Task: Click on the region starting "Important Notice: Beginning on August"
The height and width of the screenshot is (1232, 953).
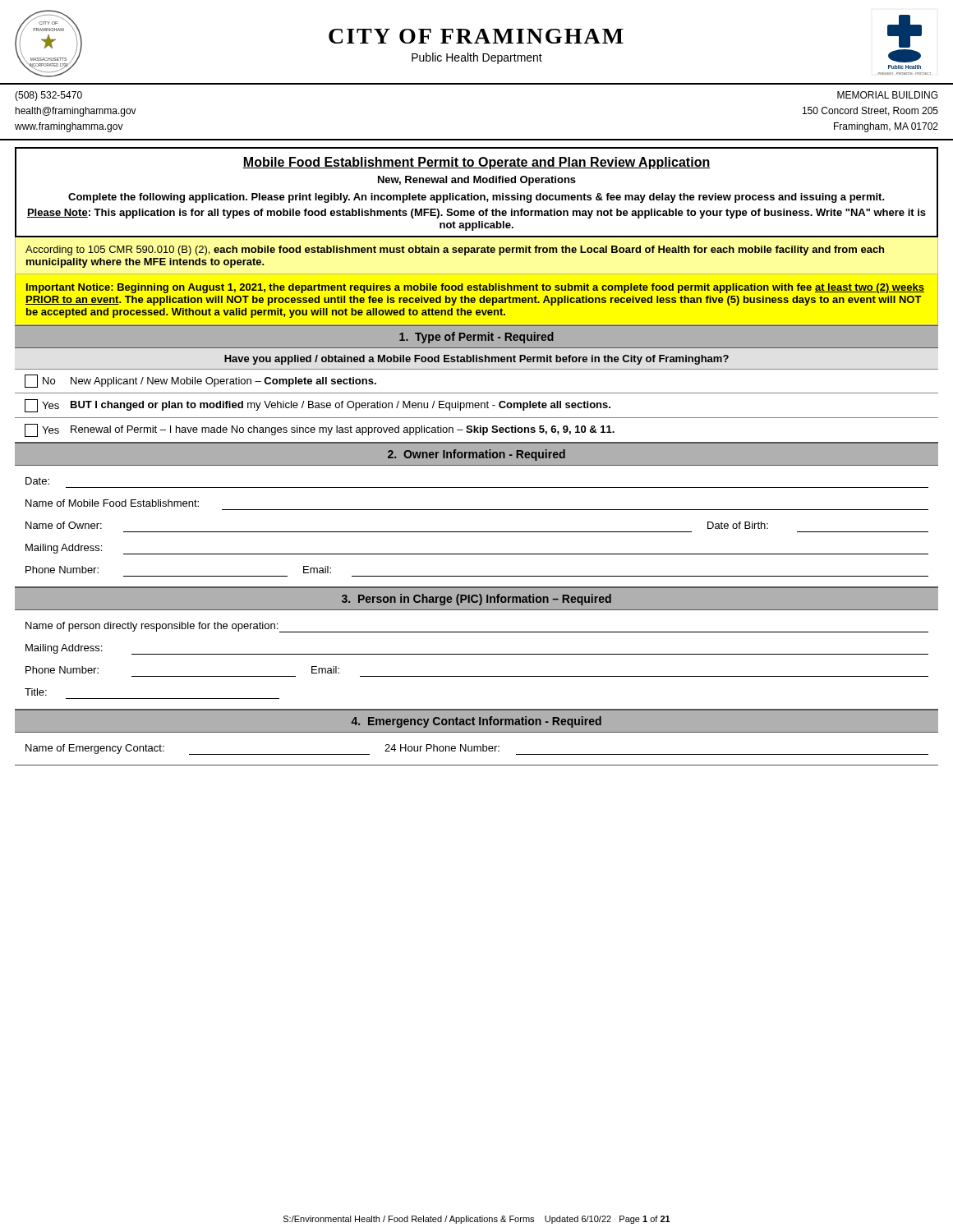Action: pos(475,299)
